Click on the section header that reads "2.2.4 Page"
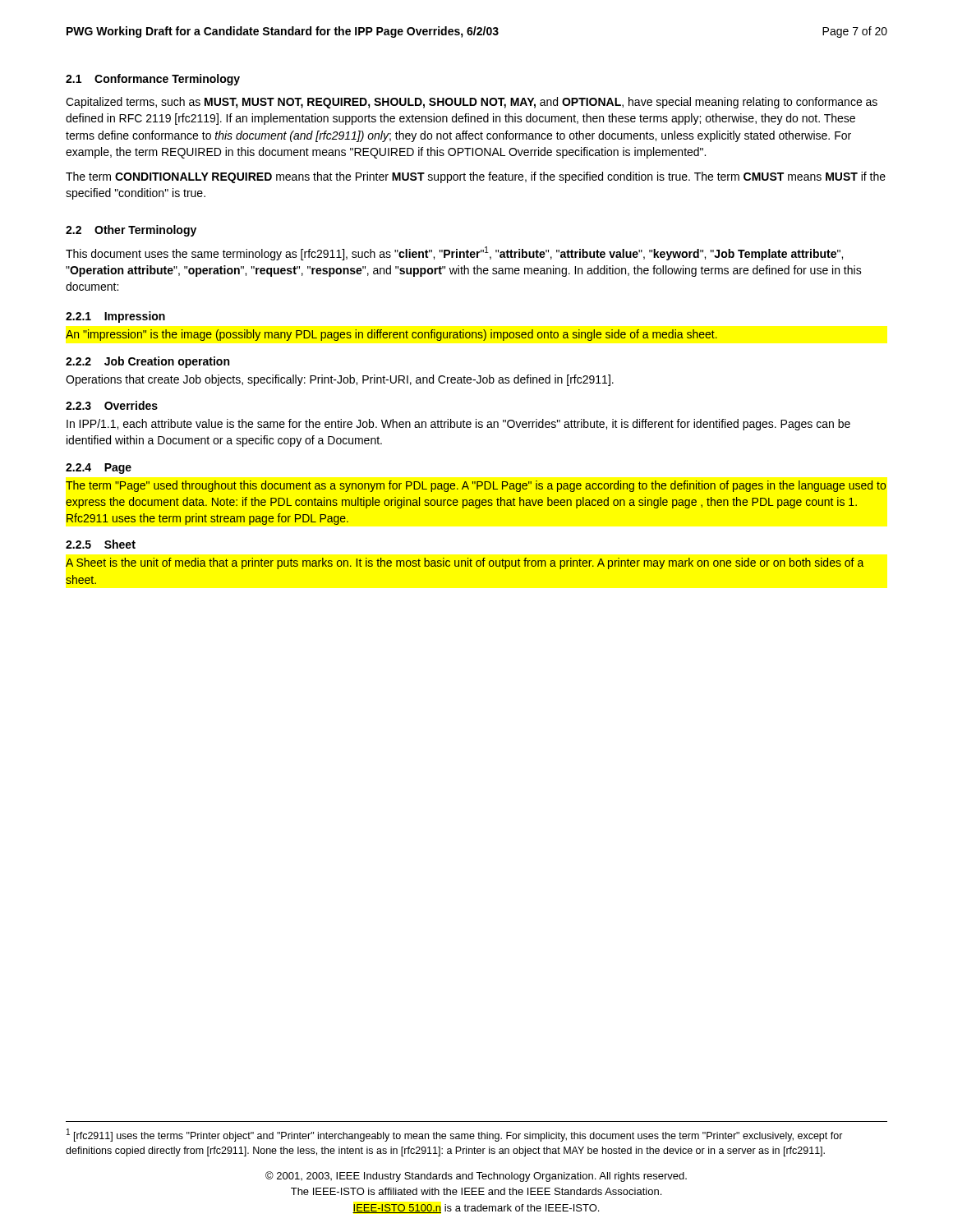Image resolution: width=953 pixels, height=1232 pixels. pos(99,467)
